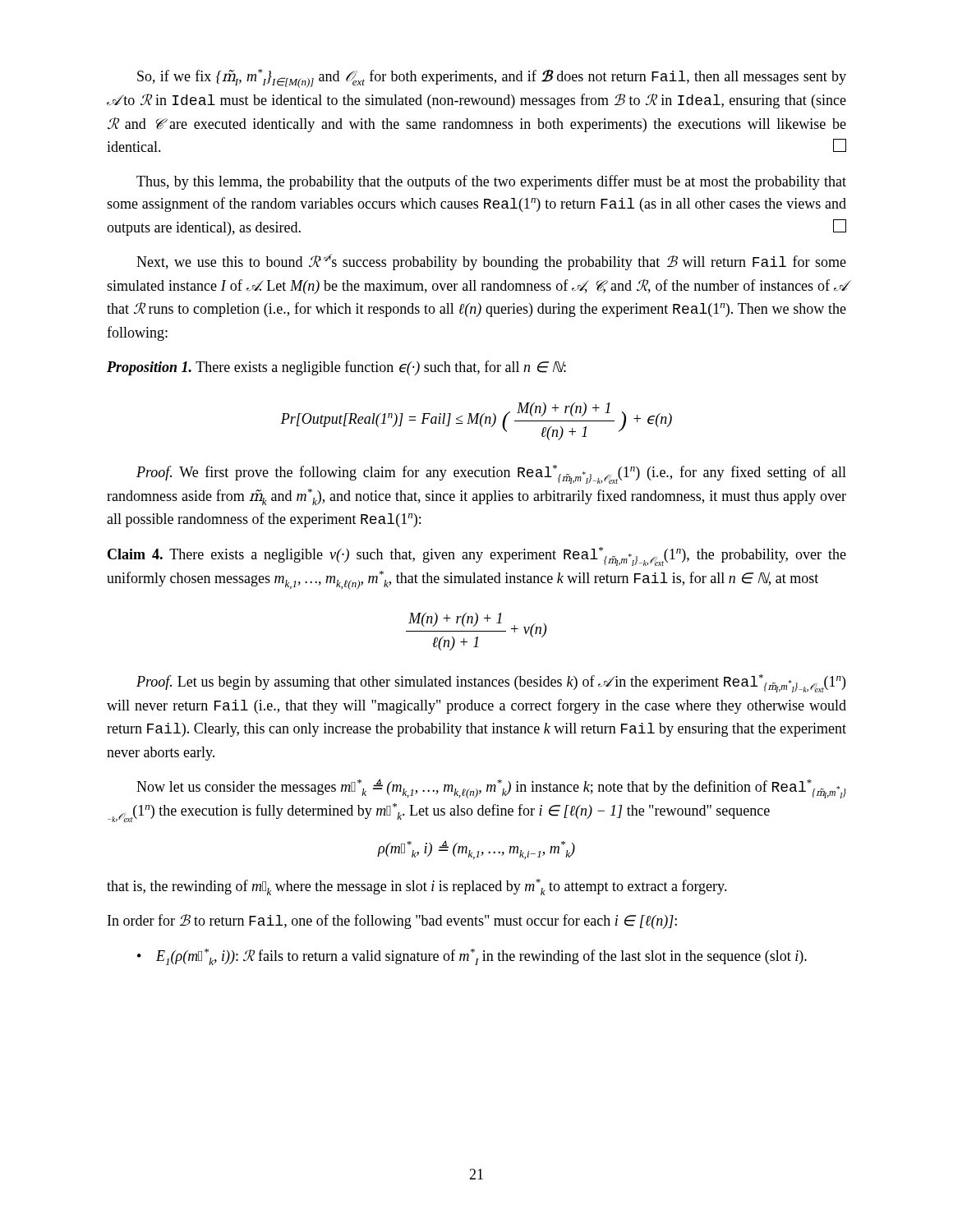Where is the passage that starts "Thus, by this lemma, the"?
This screenshot has width=953, height=1232.
click(x=476, y=205)
